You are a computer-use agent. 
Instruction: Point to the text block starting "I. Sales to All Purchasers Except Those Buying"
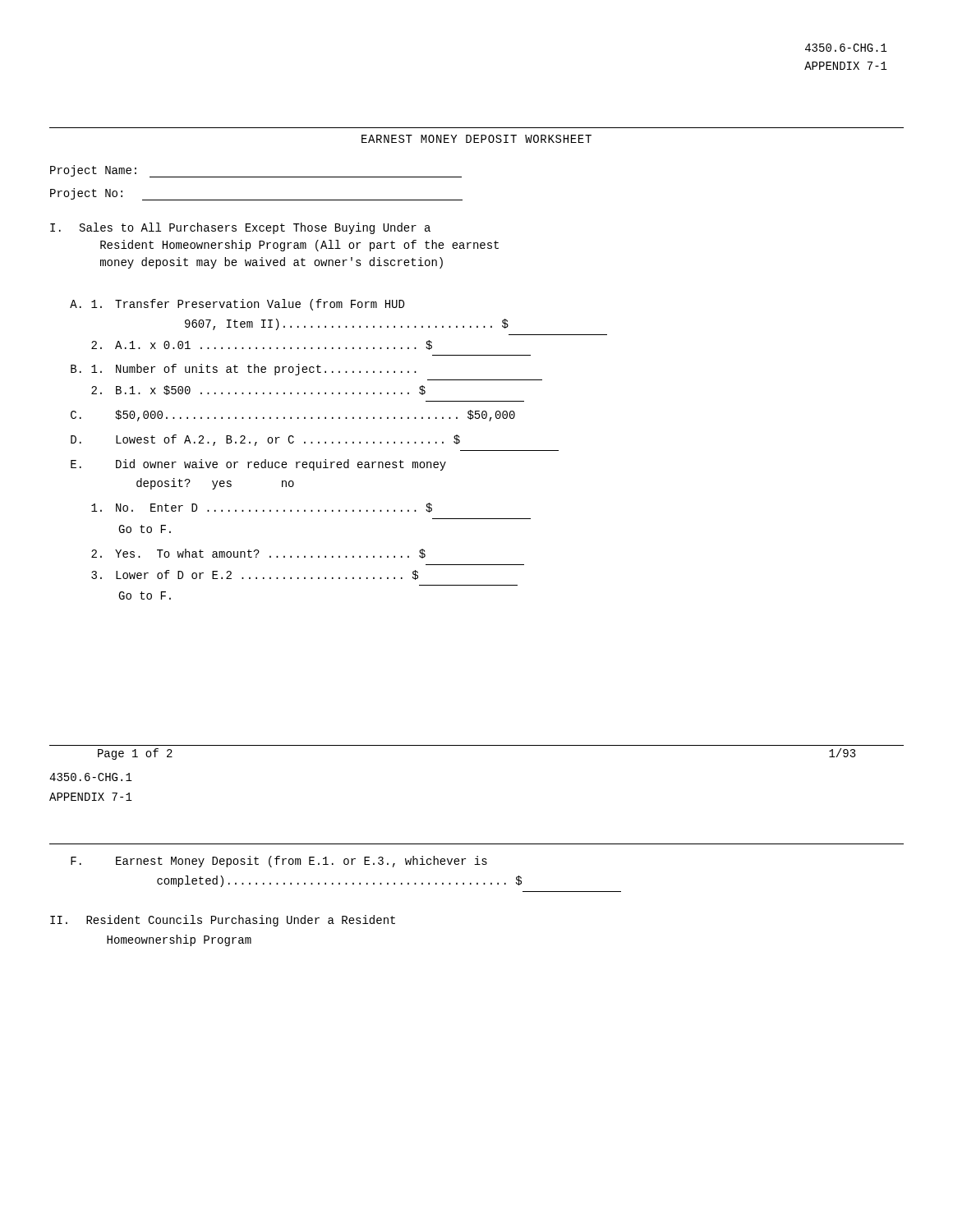click(468, 246)
